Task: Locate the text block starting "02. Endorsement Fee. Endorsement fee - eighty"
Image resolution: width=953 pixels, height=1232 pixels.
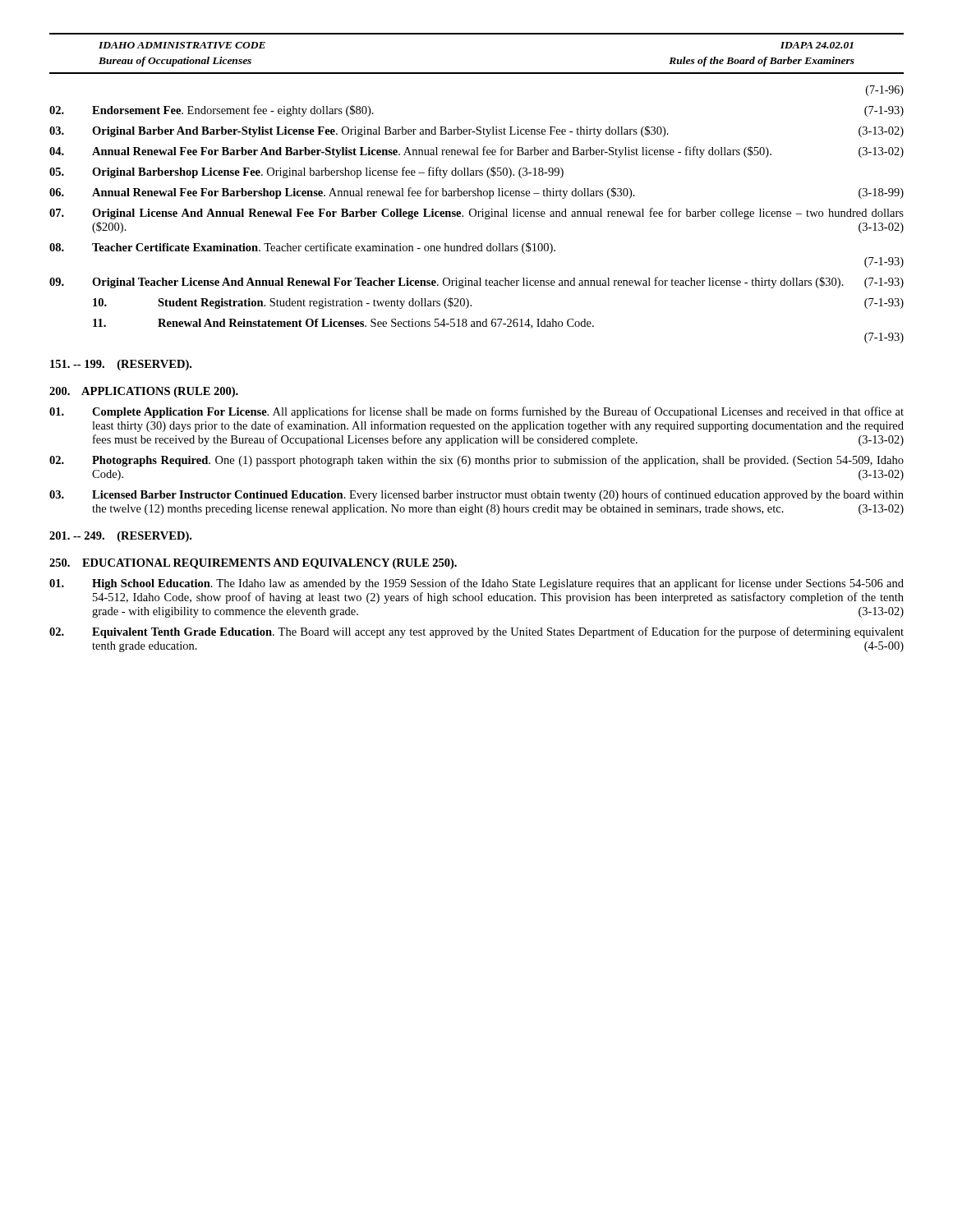Action: [x=228, y=110]
